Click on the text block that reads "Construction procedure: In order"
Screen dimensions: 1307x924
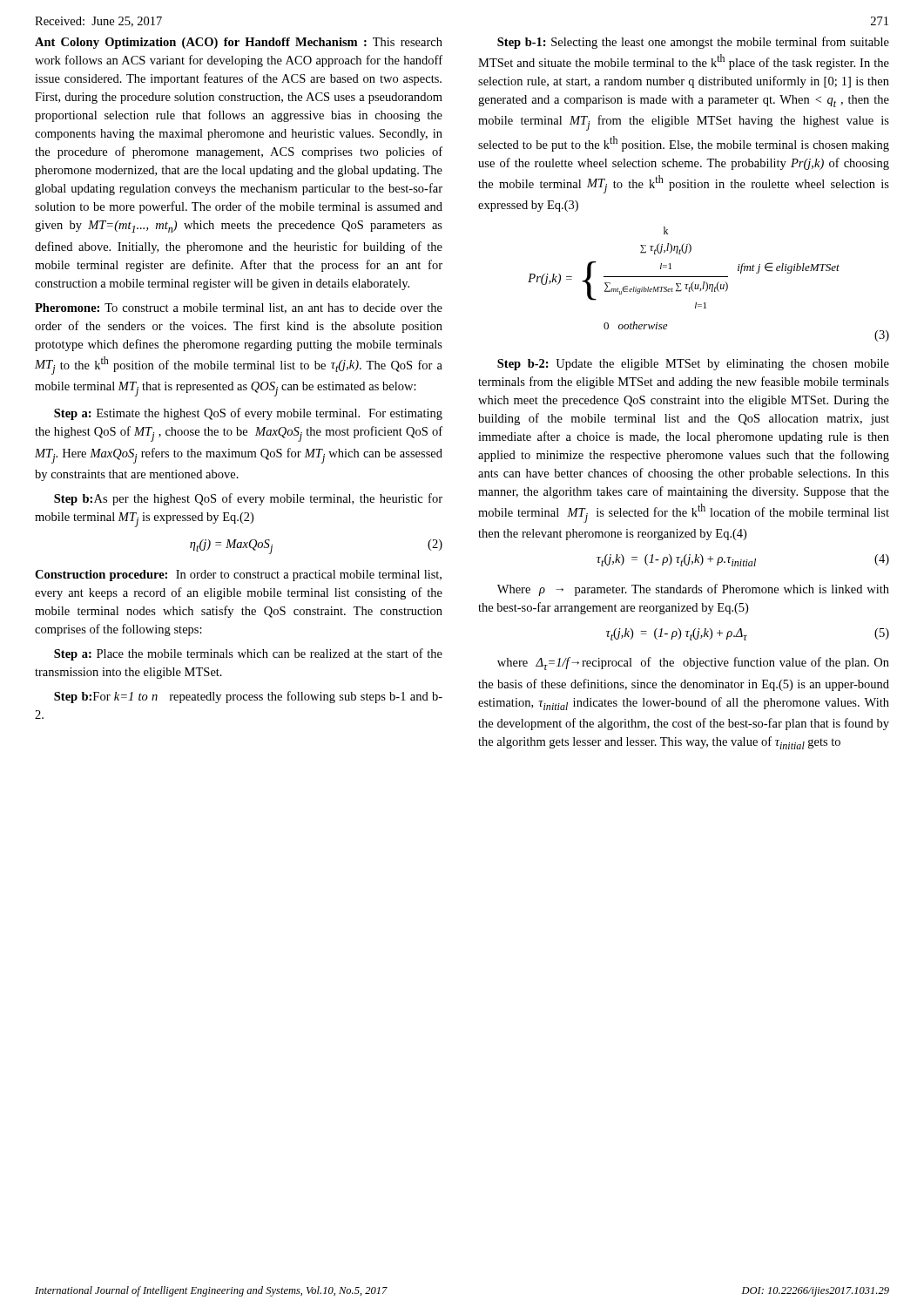(x=239, y=602)
